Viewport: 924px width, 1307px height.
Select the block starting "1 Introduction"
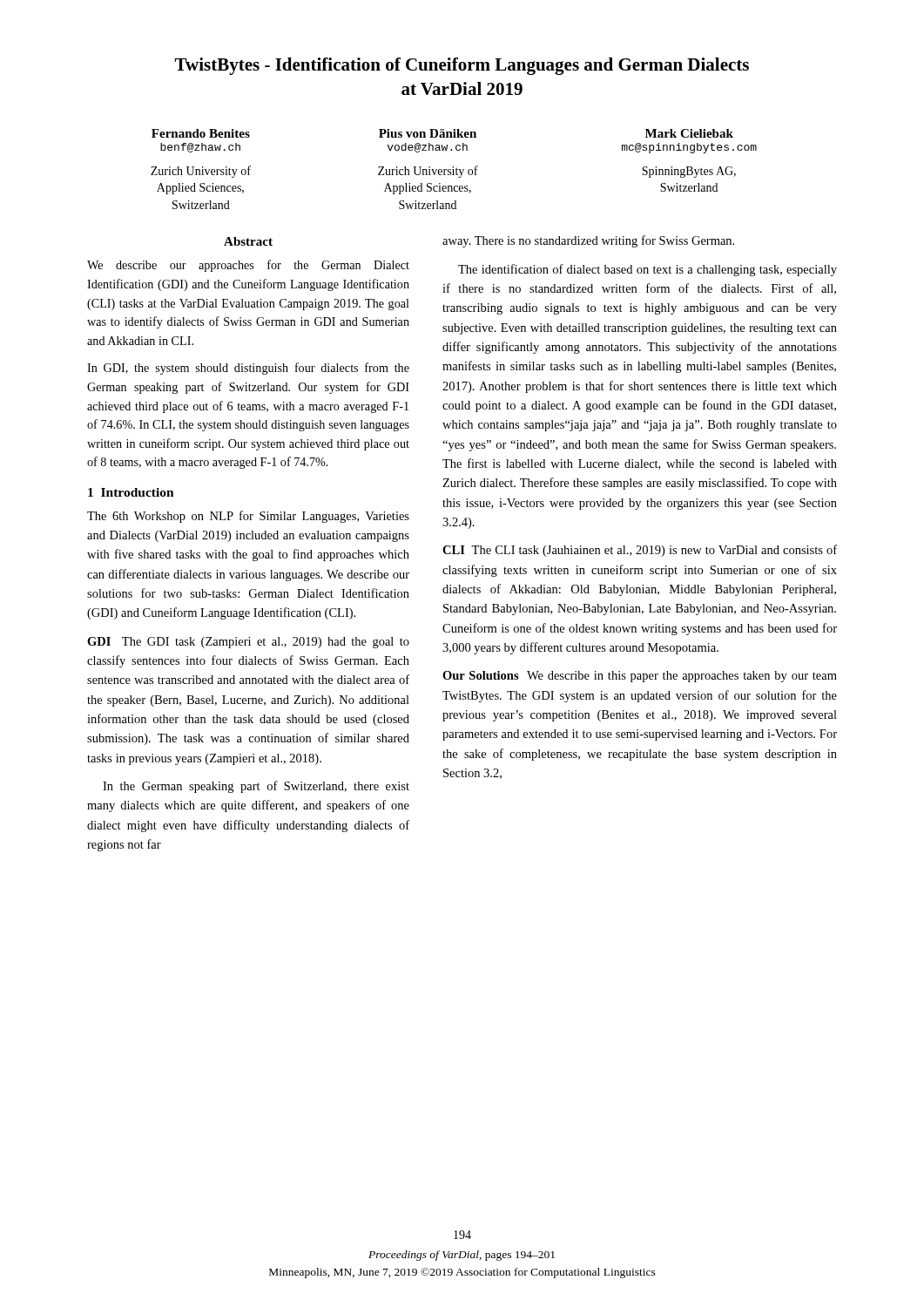click(130, 492)
